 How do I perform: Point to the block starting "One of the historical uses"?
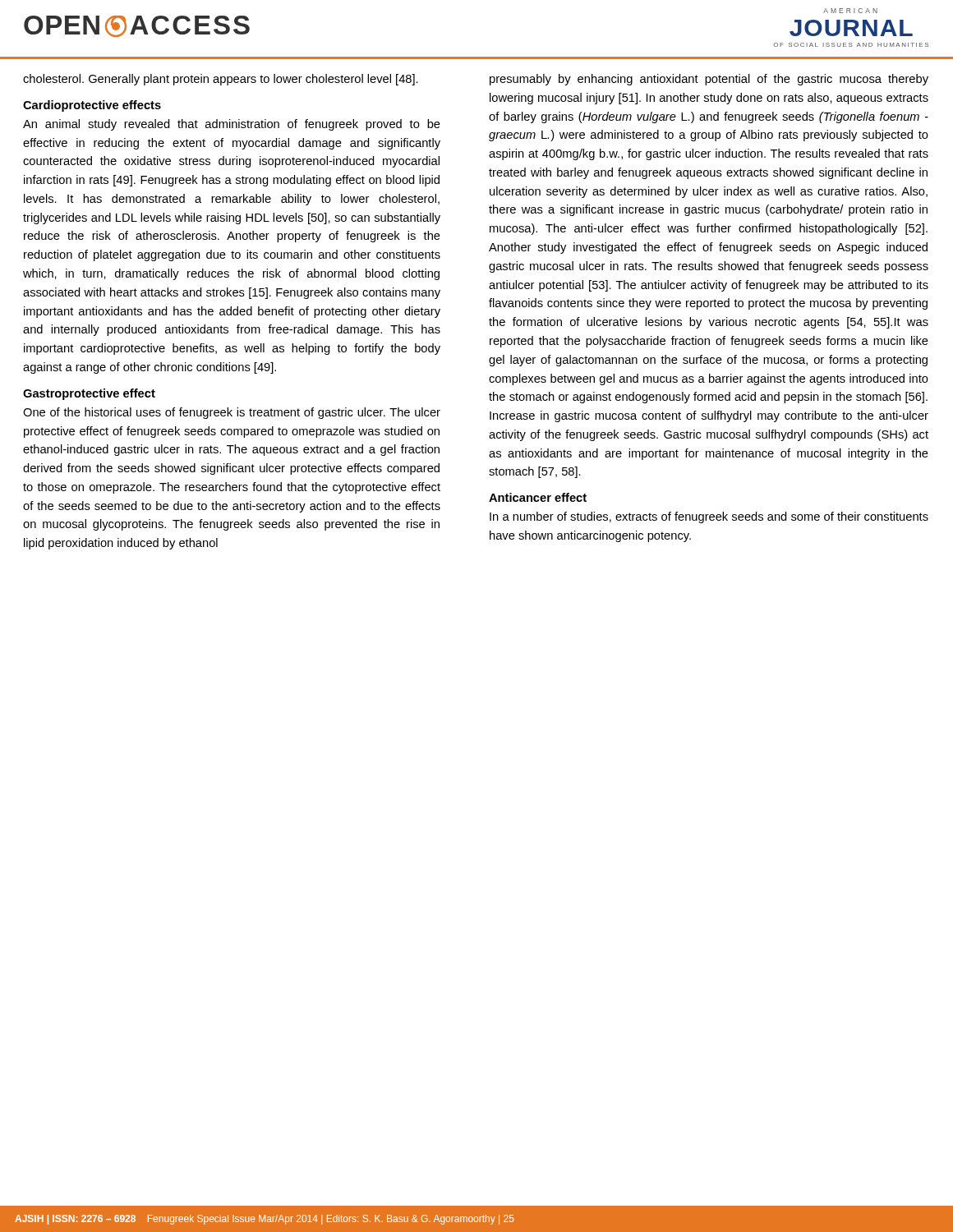232,478
